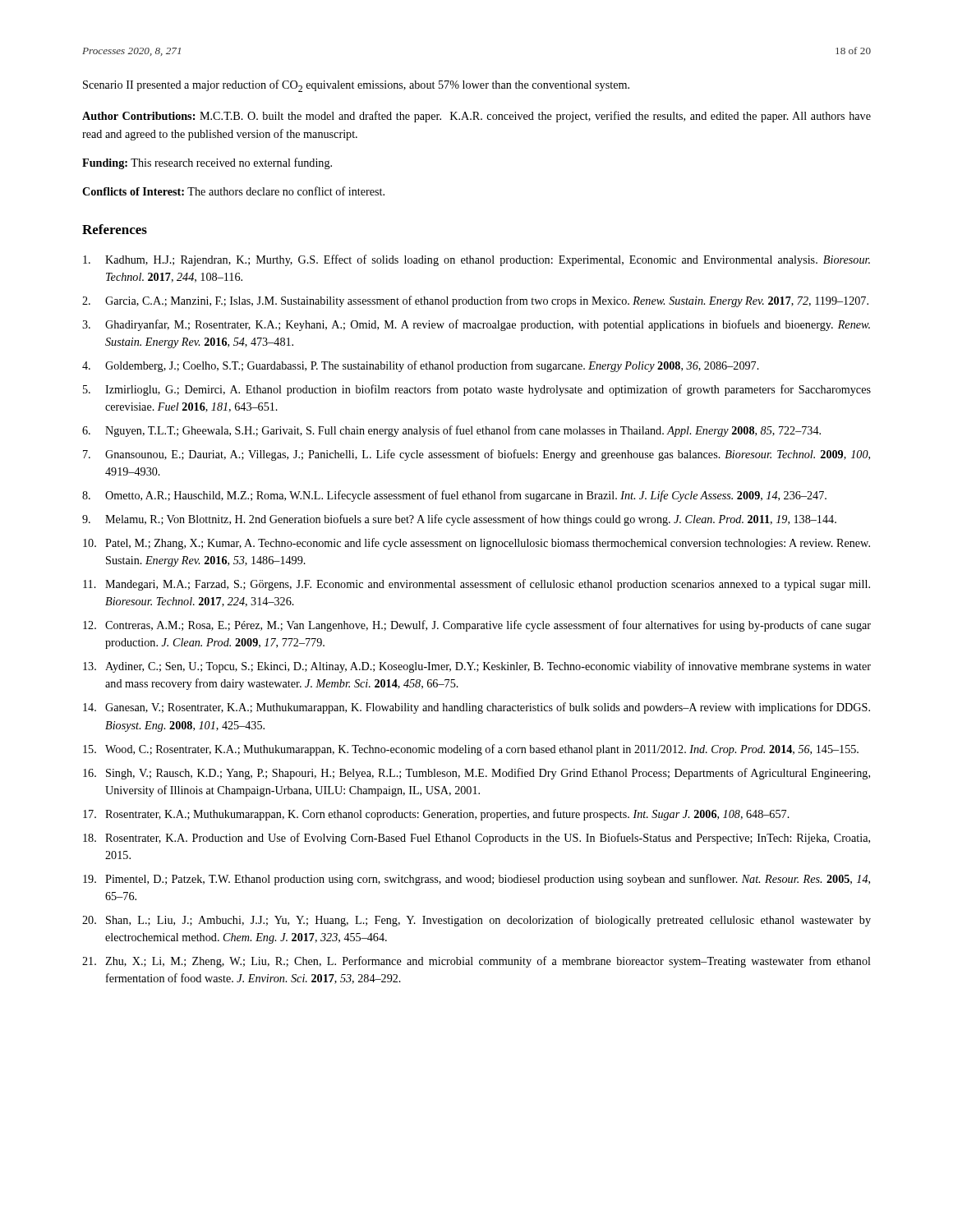Viewport: 953px width, 1232px height.
Task: Locate the list item with the text "11. Mandegari, M.A.; Farzad, S.;"
Action: click(x=476, y=593)
